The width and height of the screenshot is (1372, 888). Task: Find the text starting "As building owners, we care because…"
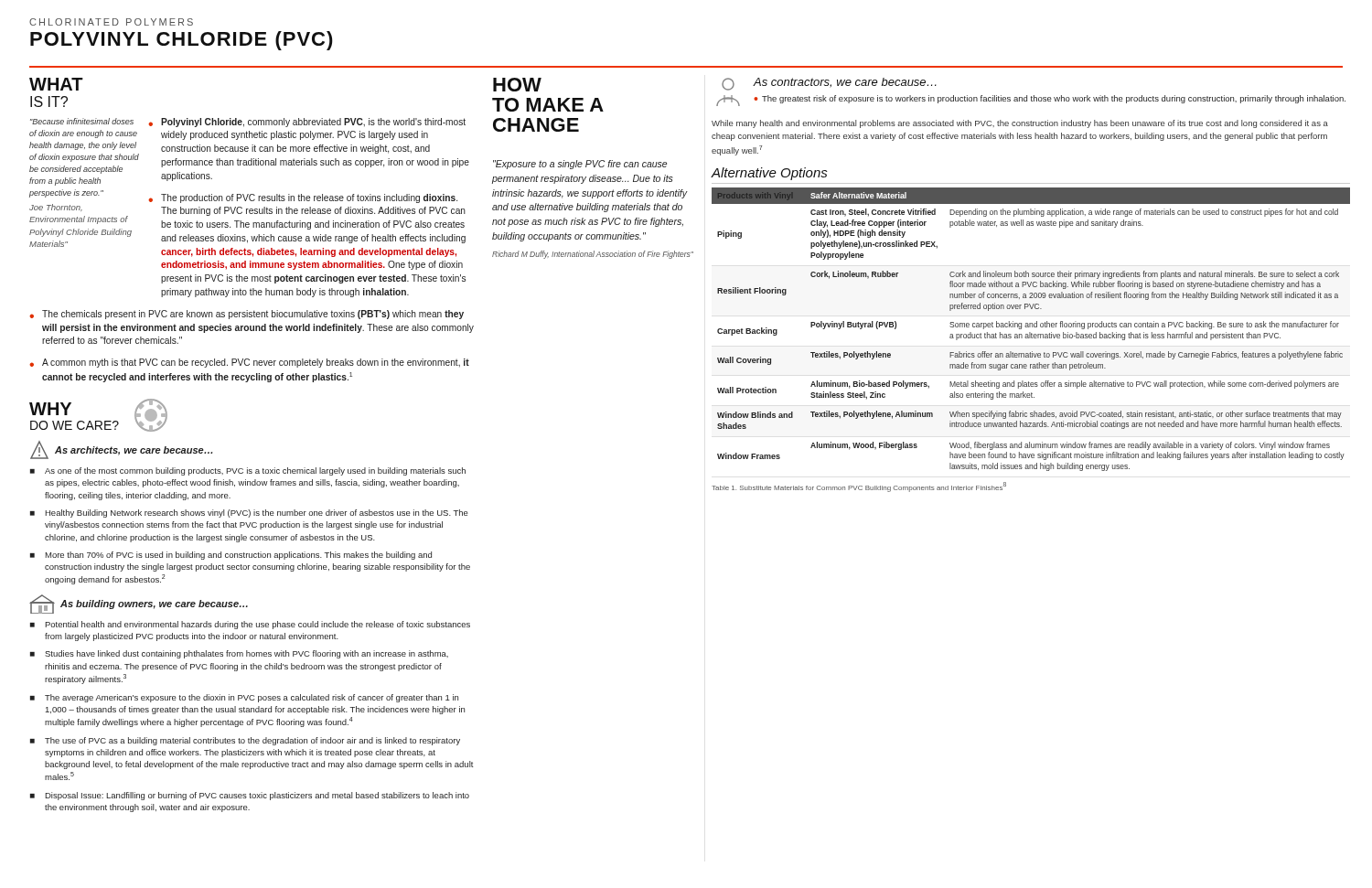pos(139,603)
